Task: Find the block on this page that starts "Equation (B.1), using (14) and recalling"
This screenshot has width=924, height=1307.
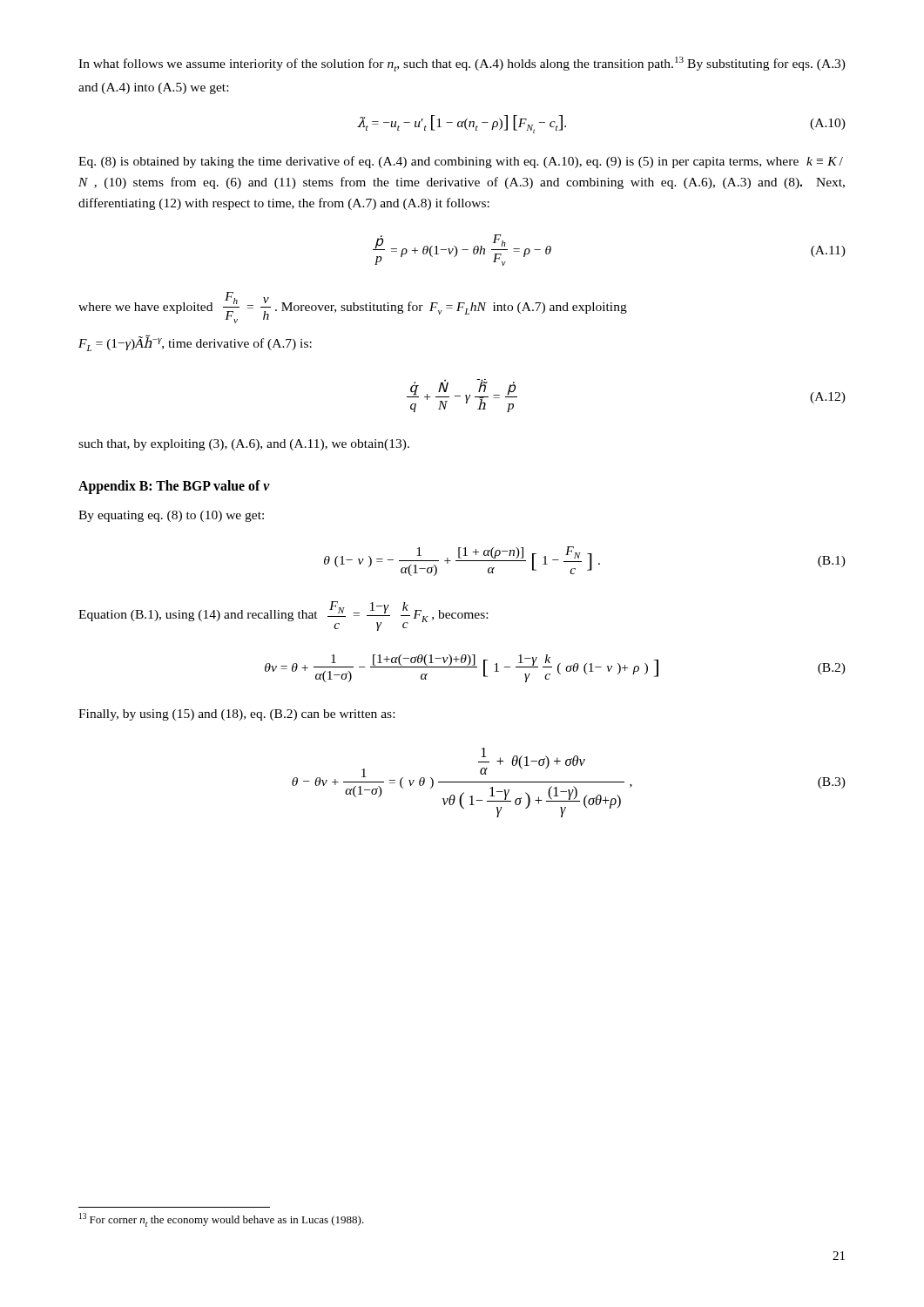Action: click(462, 615)
